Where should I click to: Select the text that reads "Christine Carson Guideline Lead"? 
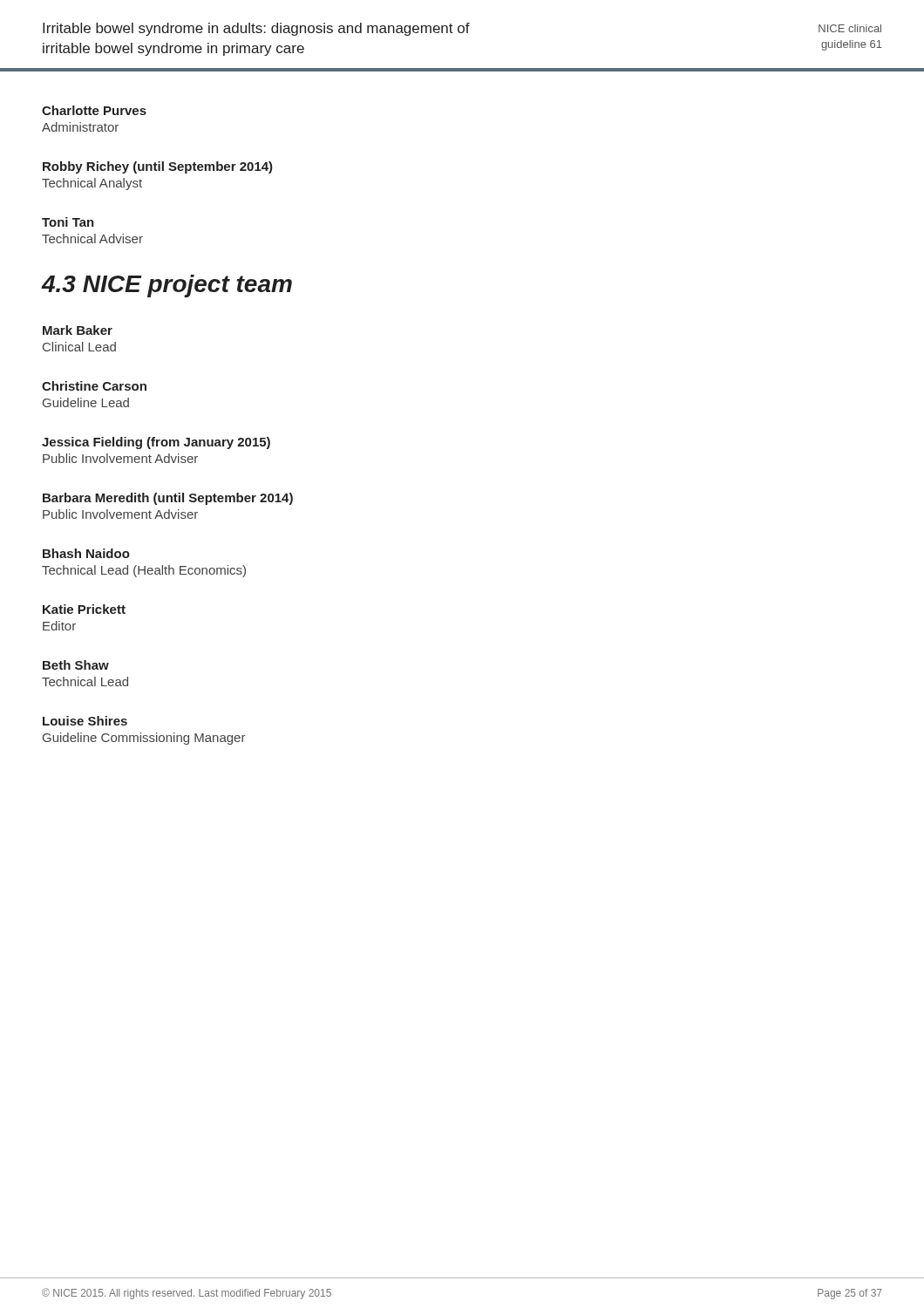pyautogui.click(x=94, y=386)
